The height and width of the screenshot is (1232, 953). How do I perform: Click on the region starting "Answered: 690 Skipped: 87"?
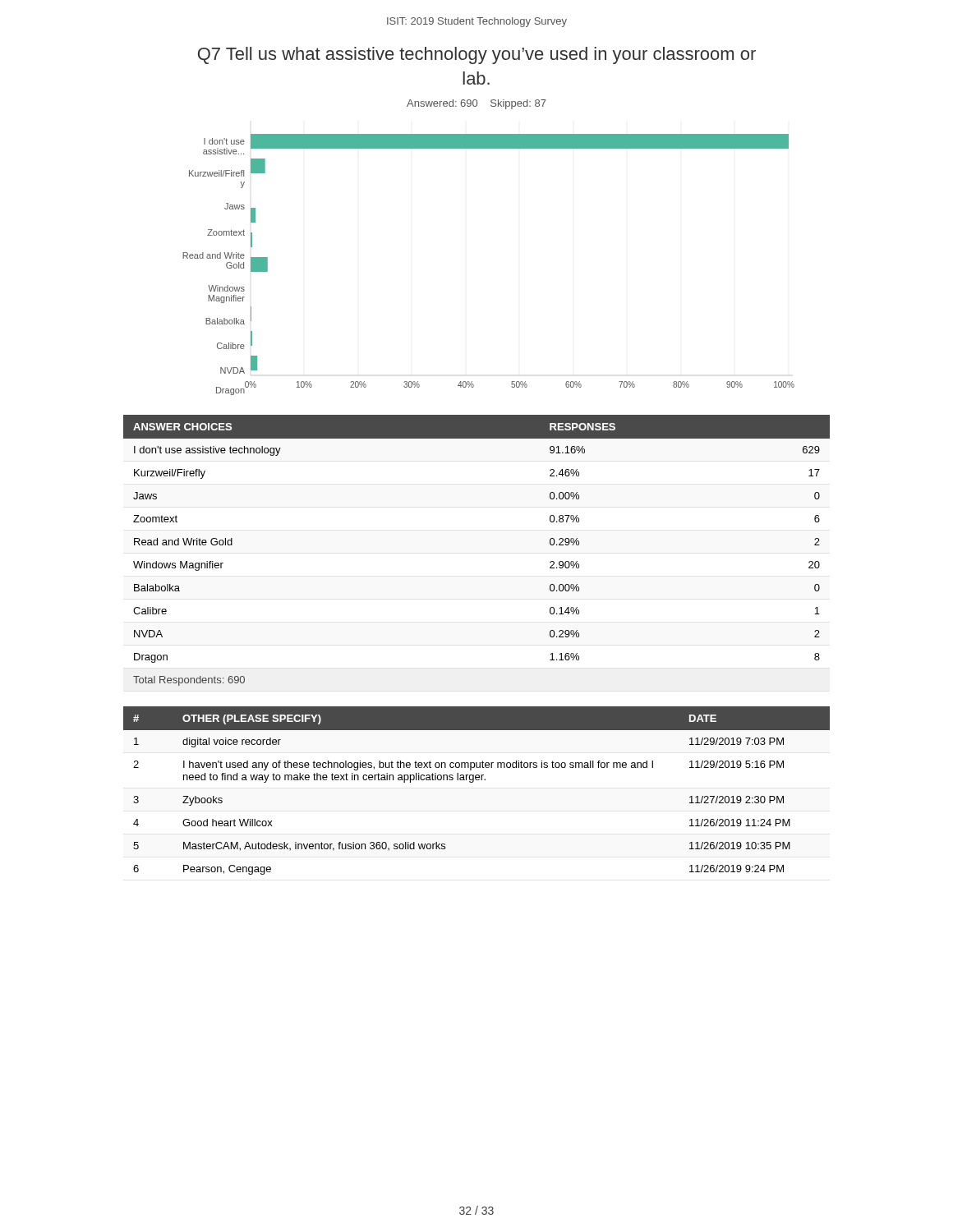coord(476,103)
